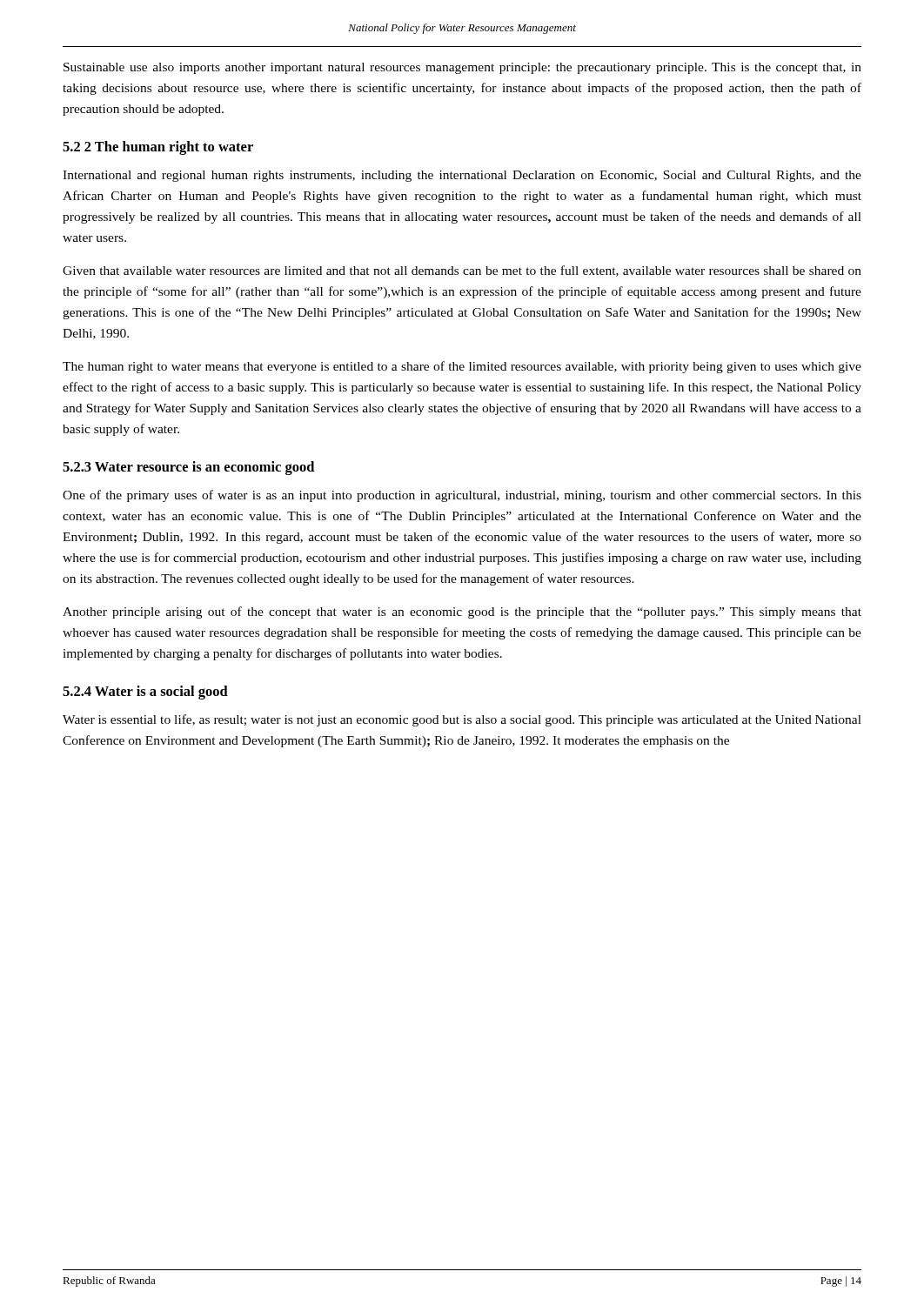Find the element starting "Given that available water resources are"

(462, 302)
